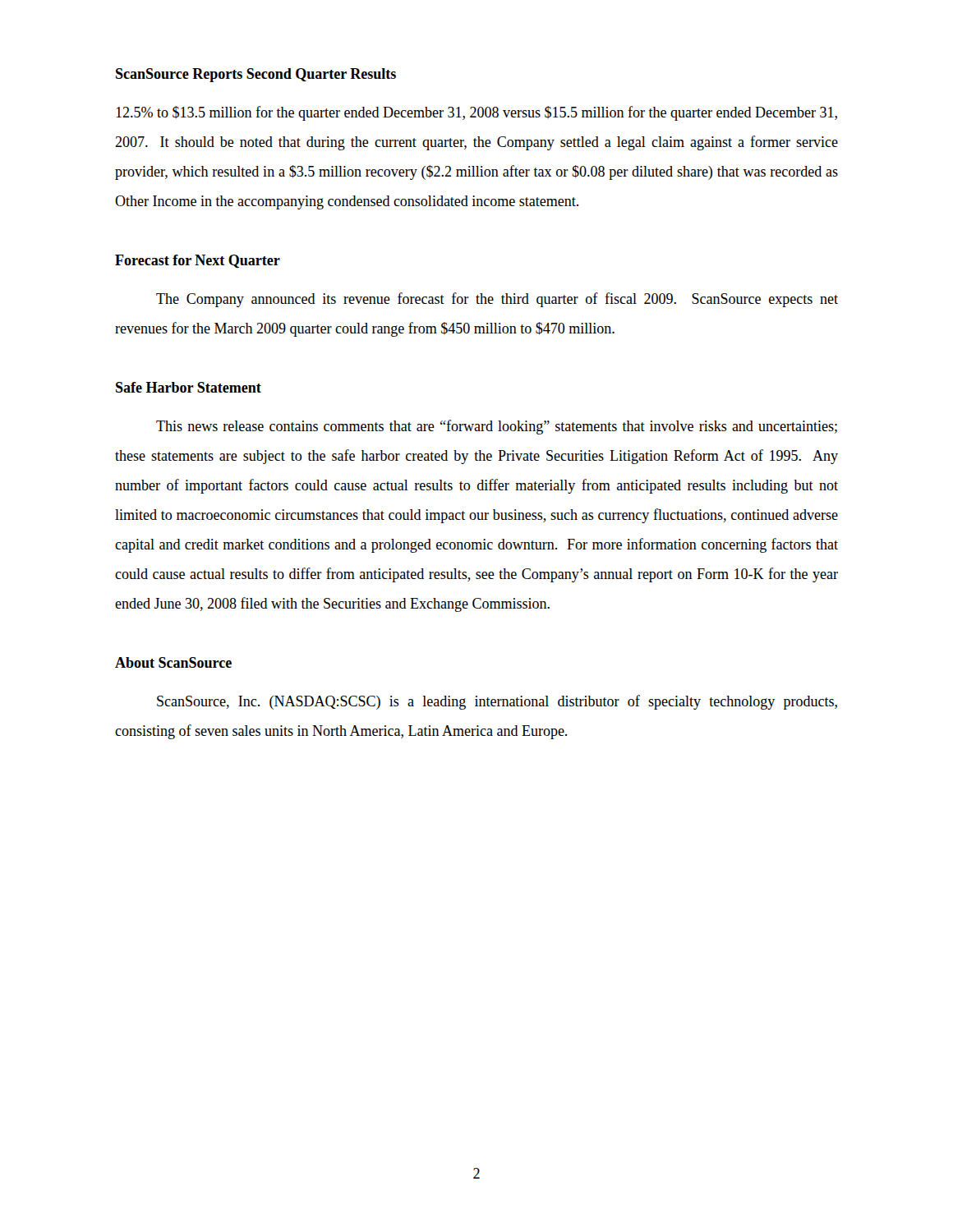Navigate to the passage starting "5% to $13.5 million for the"
This screenshot has width=953, height=1232.
point(476,157)
